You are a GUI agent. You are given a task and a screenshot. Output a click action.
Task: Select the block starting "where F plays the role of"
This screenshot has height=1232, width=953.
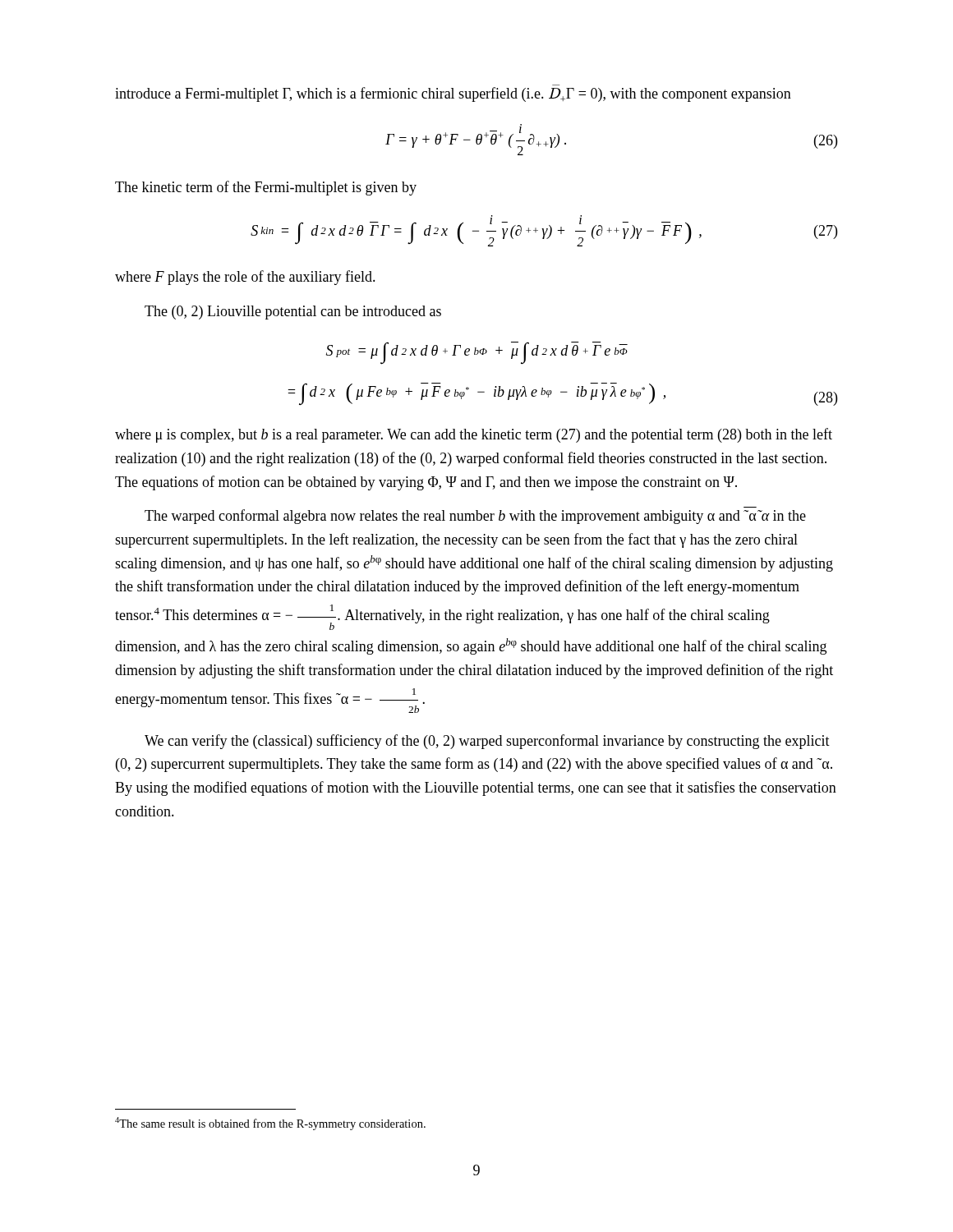245,277
